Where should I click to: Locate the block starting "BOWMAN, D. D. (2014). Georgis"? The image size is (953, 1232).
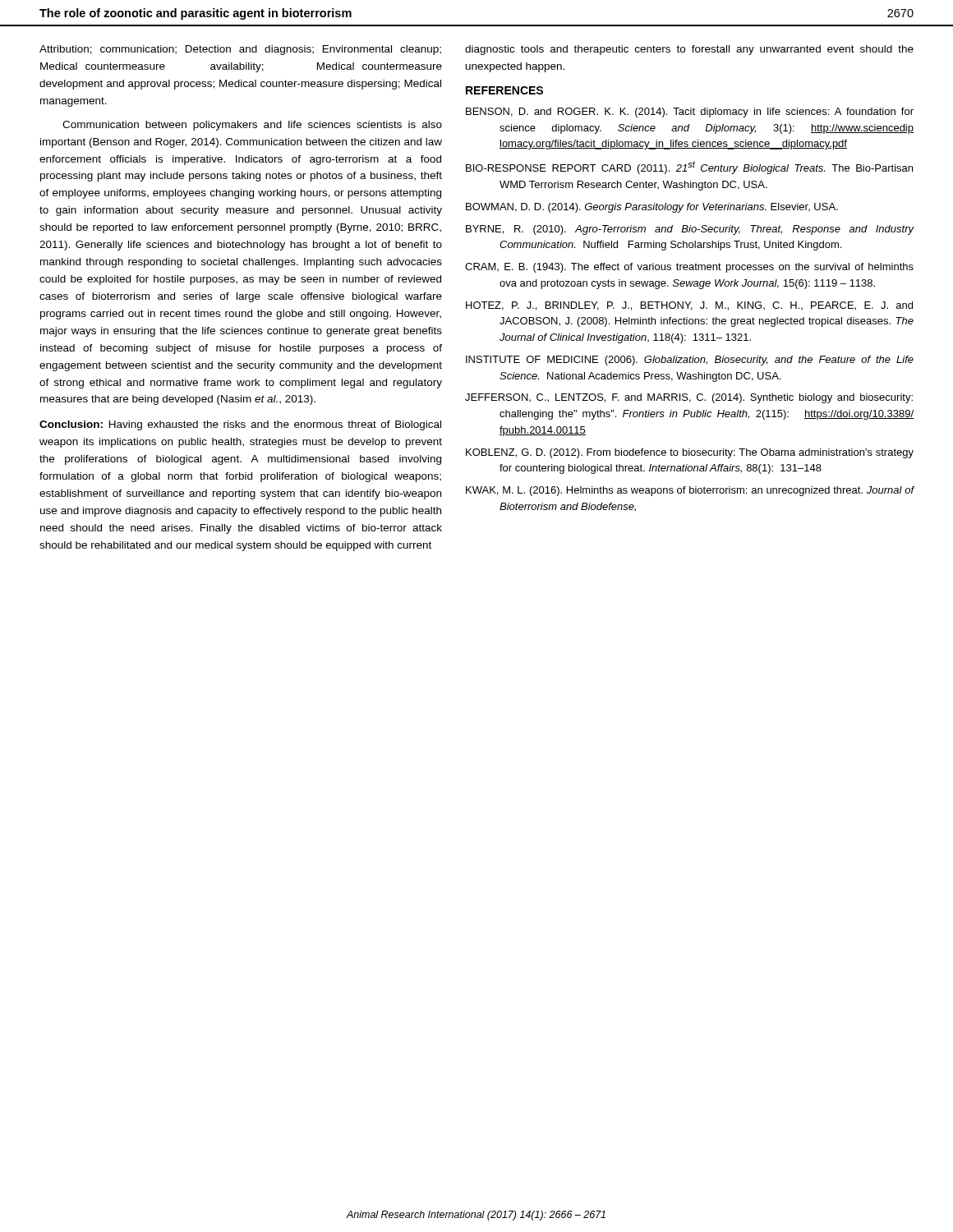[x=652, y=206]
